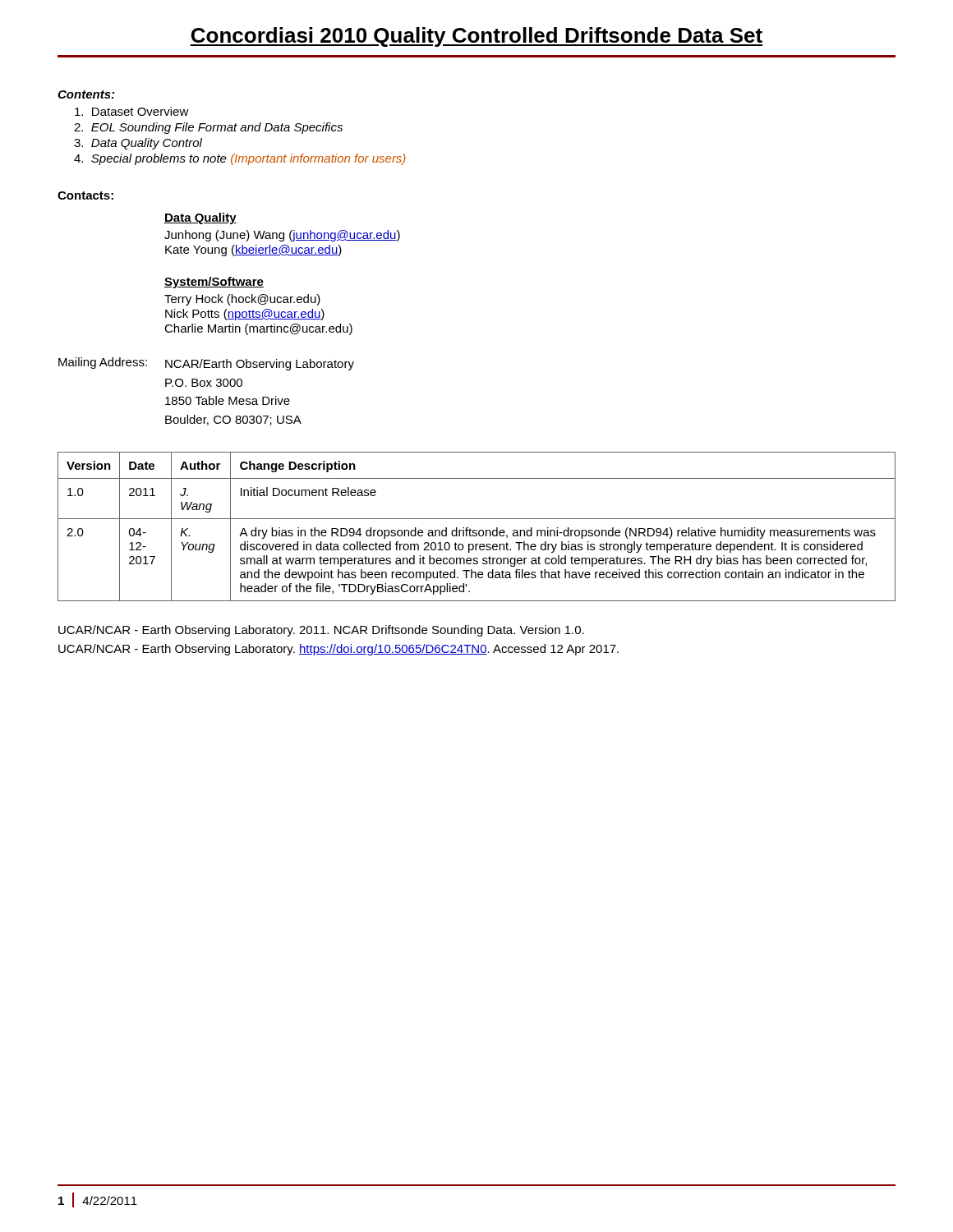Locate the block starting "Terry Hock (hock@ucar.edu)"
953x1232 pixels.
point(242,300)
